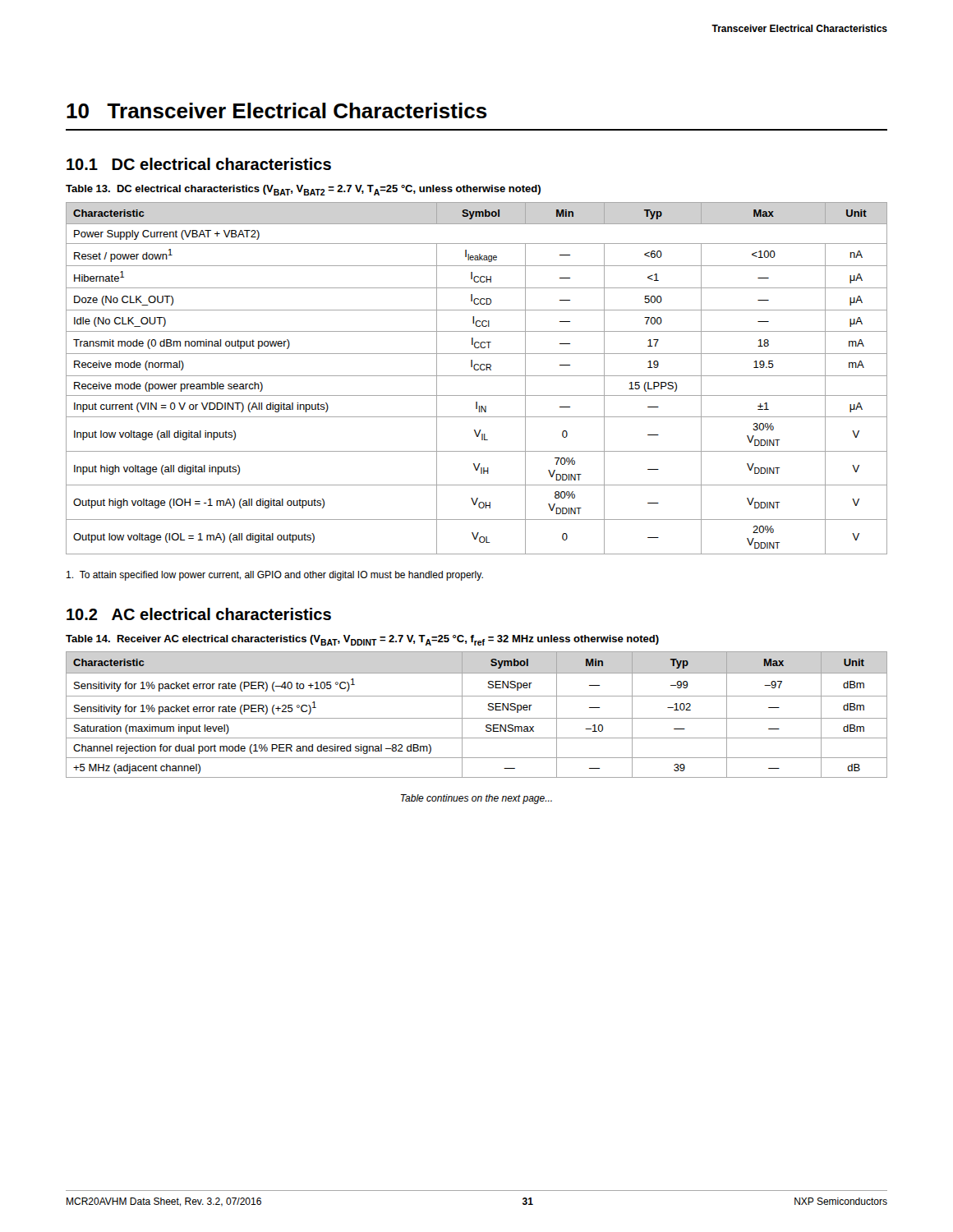Select the text starting "Table 14. Receiver AC electrical characteristics"
953x1232 pixels.
[362, 639]
